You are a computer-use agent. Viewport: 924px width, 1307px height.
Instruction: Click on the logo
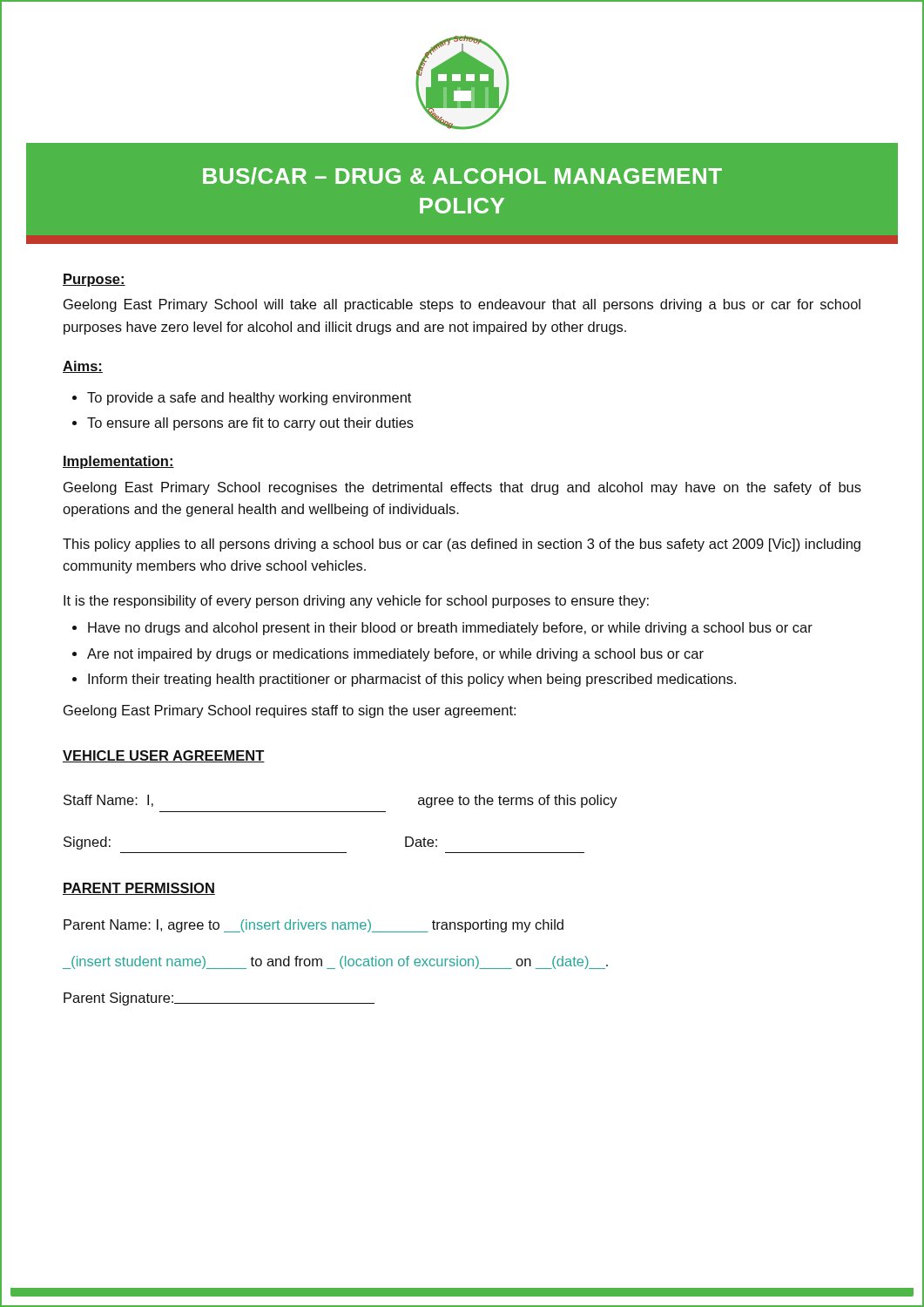click(462, 77)
